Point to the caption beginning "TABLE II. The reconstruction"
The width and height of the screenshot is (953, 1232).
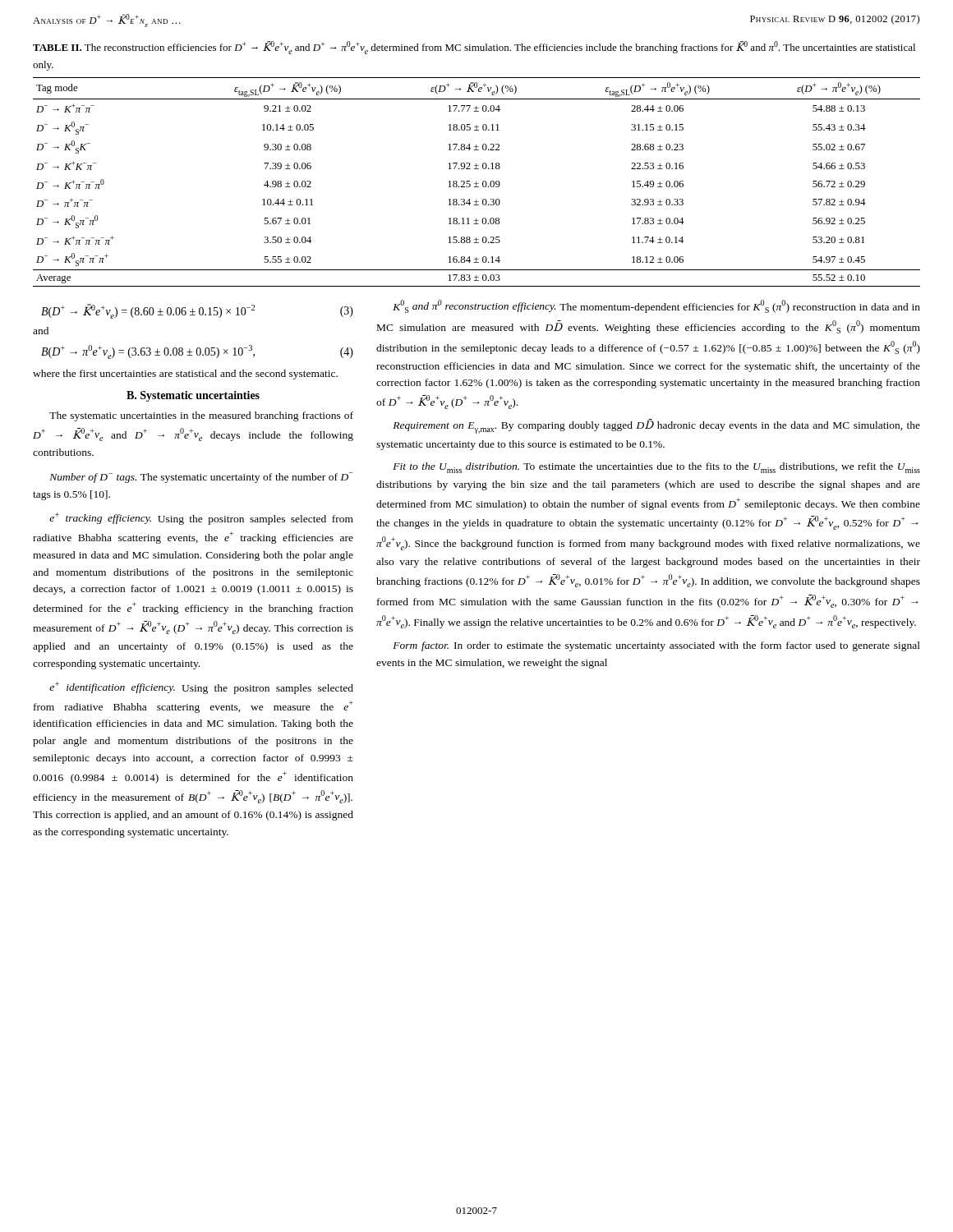click(474, 55)
